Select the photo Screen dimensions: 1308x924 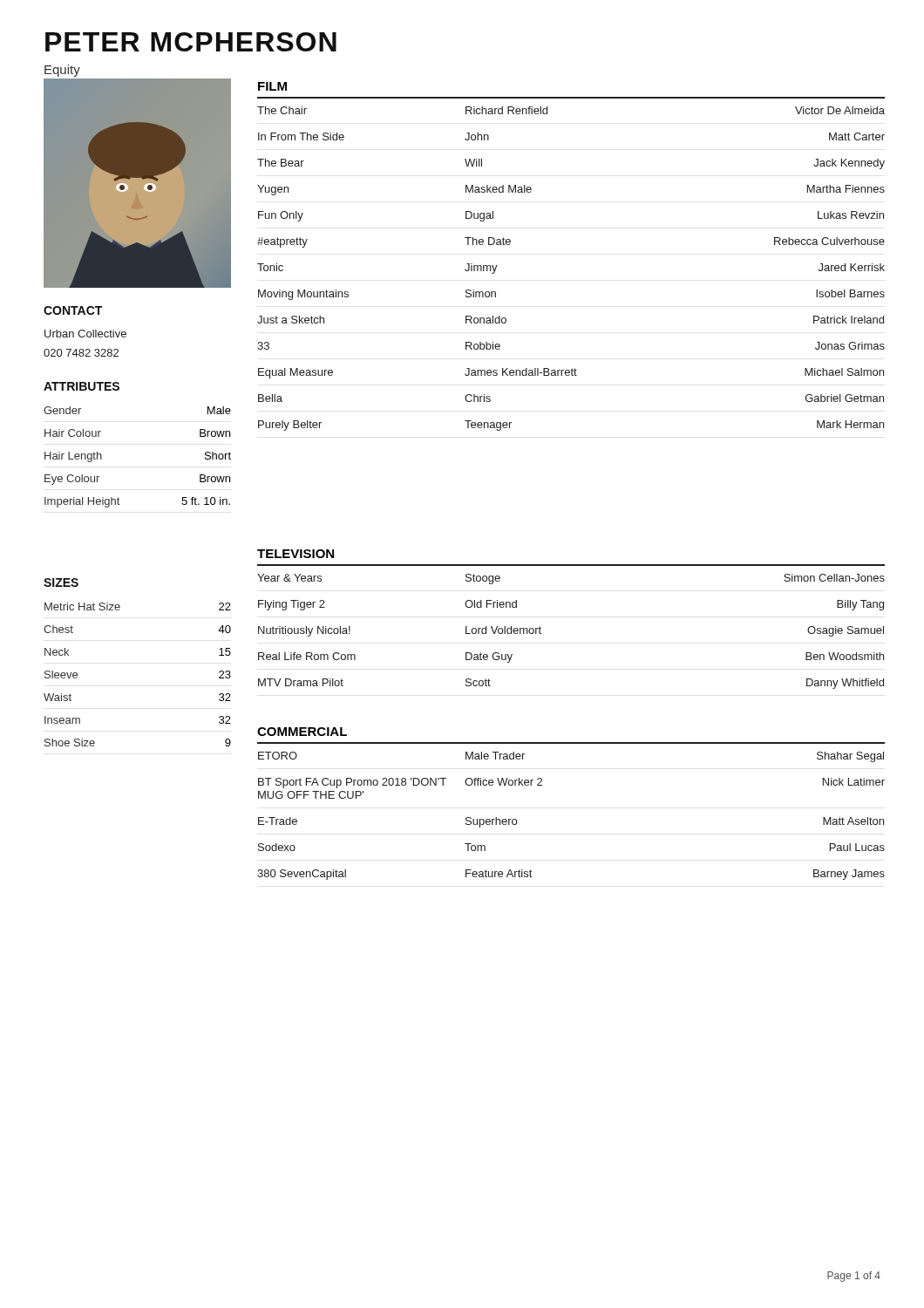point(137,183)
